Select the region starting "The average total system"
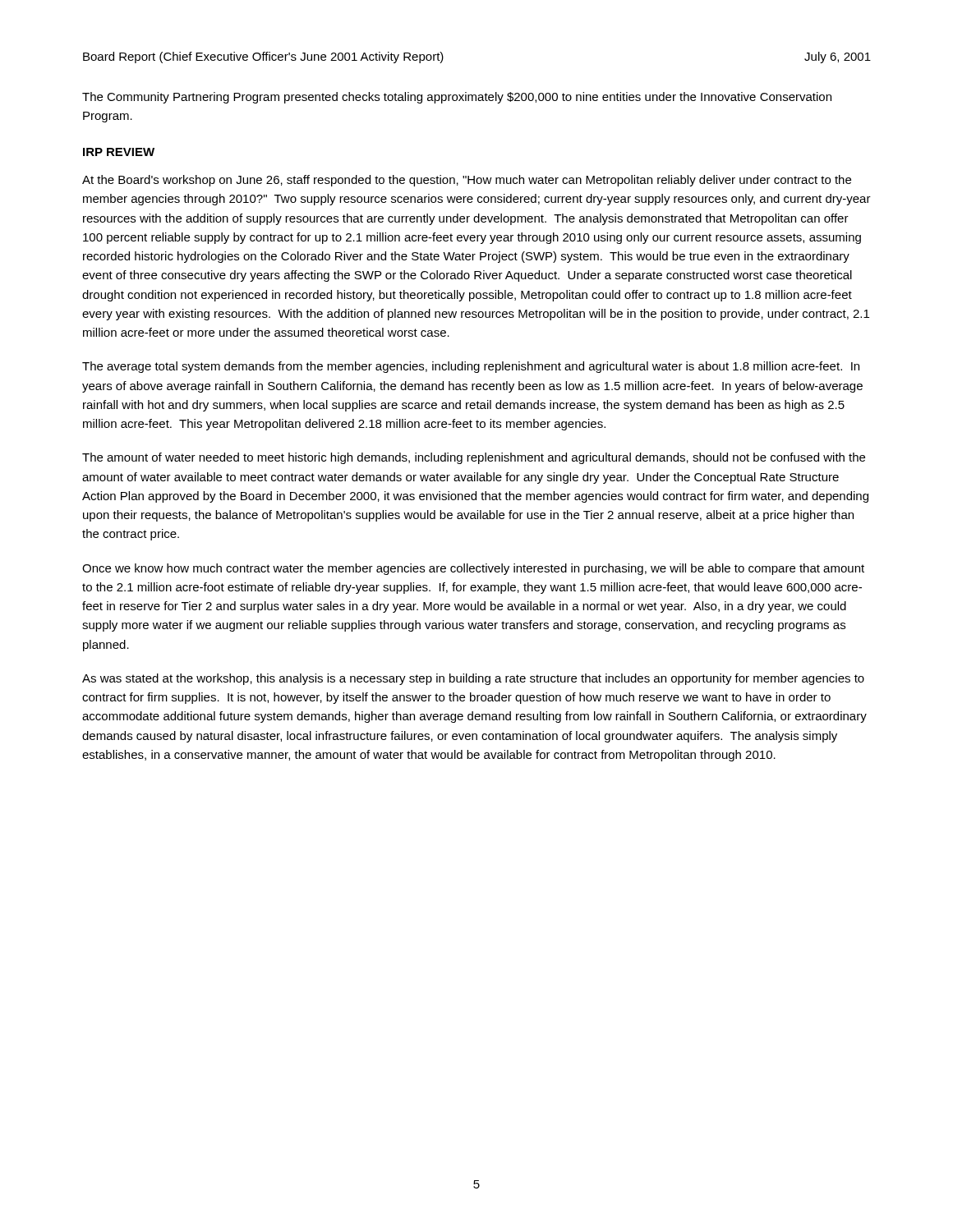The height and width of the screenshot is (1232, 953). [473, 395]
